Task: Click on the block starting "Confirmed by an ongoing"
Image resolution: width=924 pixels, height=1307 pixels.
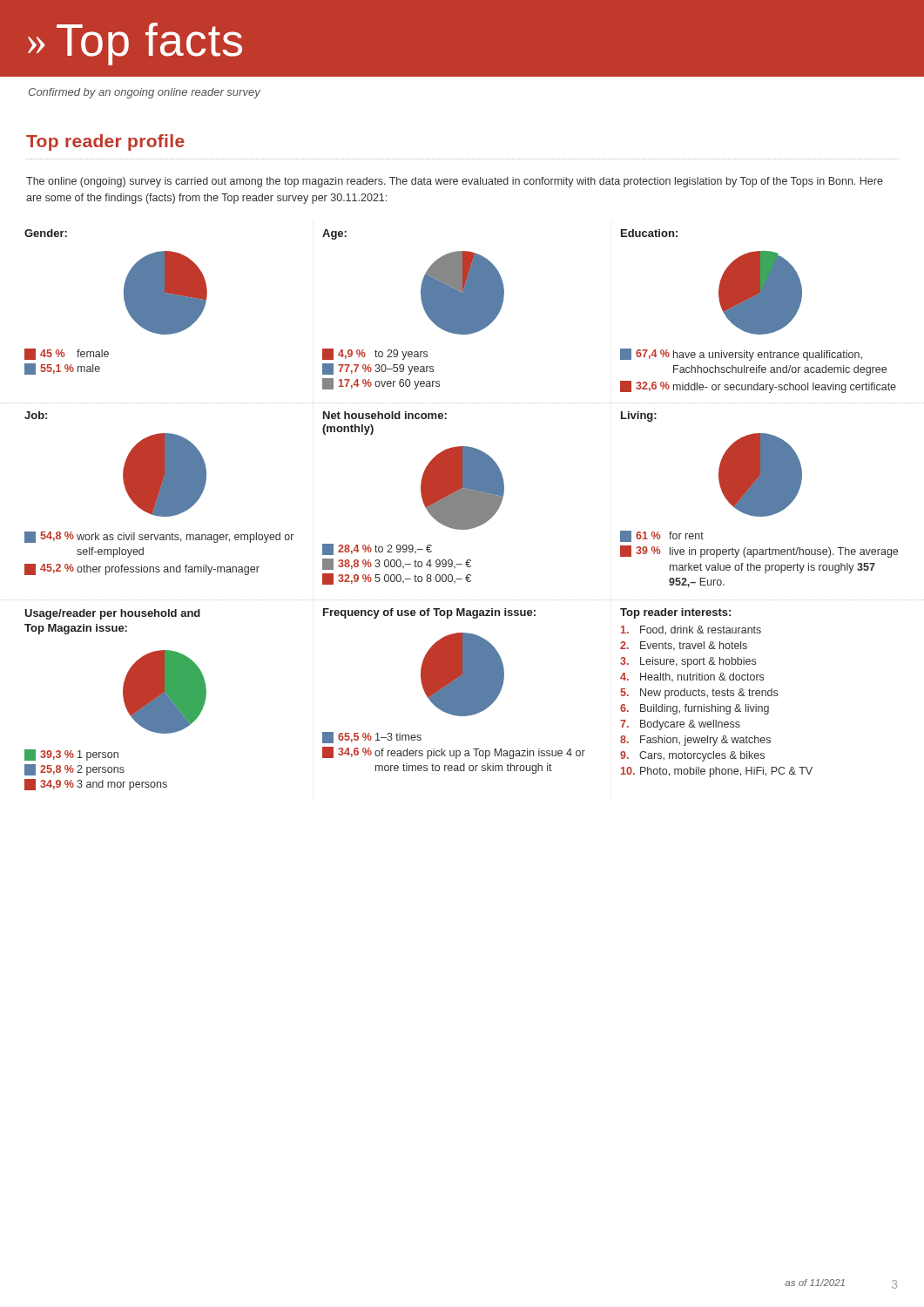Action: [144, 92]
